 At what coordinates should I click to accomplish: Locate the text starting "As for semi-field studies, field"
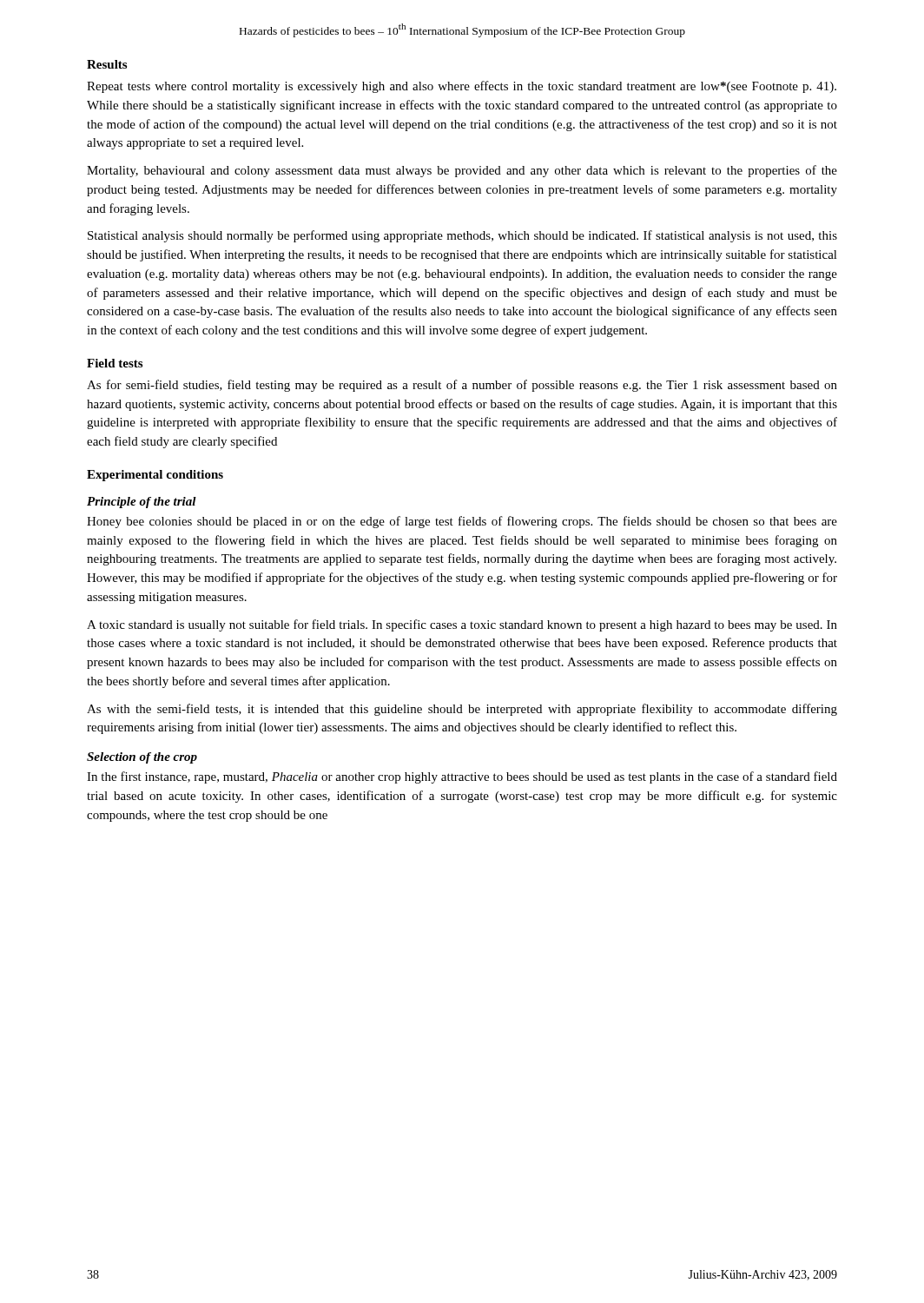point(462,414)
